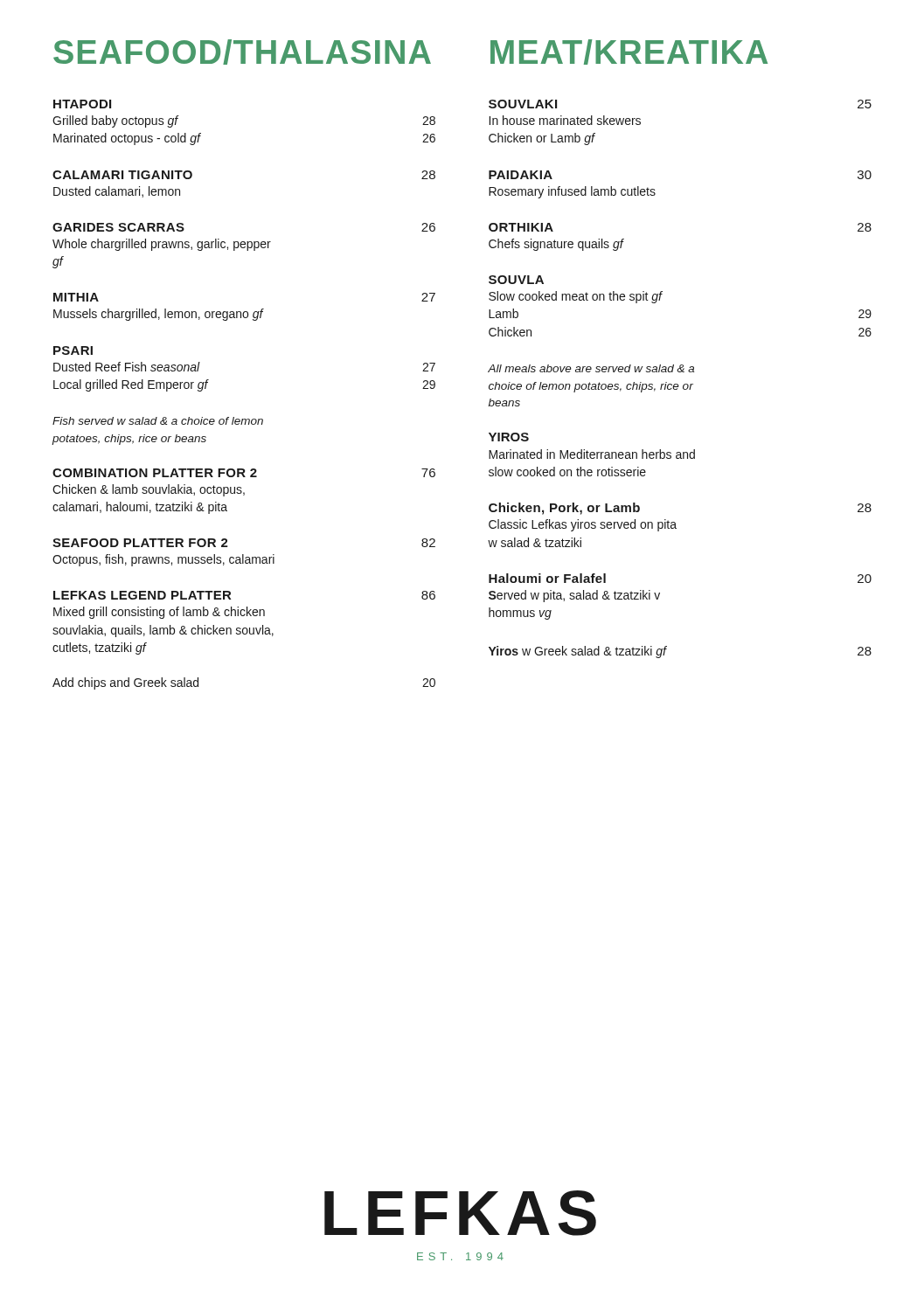Find the region starting "Fish served w salad & a choice of"
Screen dimensions: 1311x924
158,430
